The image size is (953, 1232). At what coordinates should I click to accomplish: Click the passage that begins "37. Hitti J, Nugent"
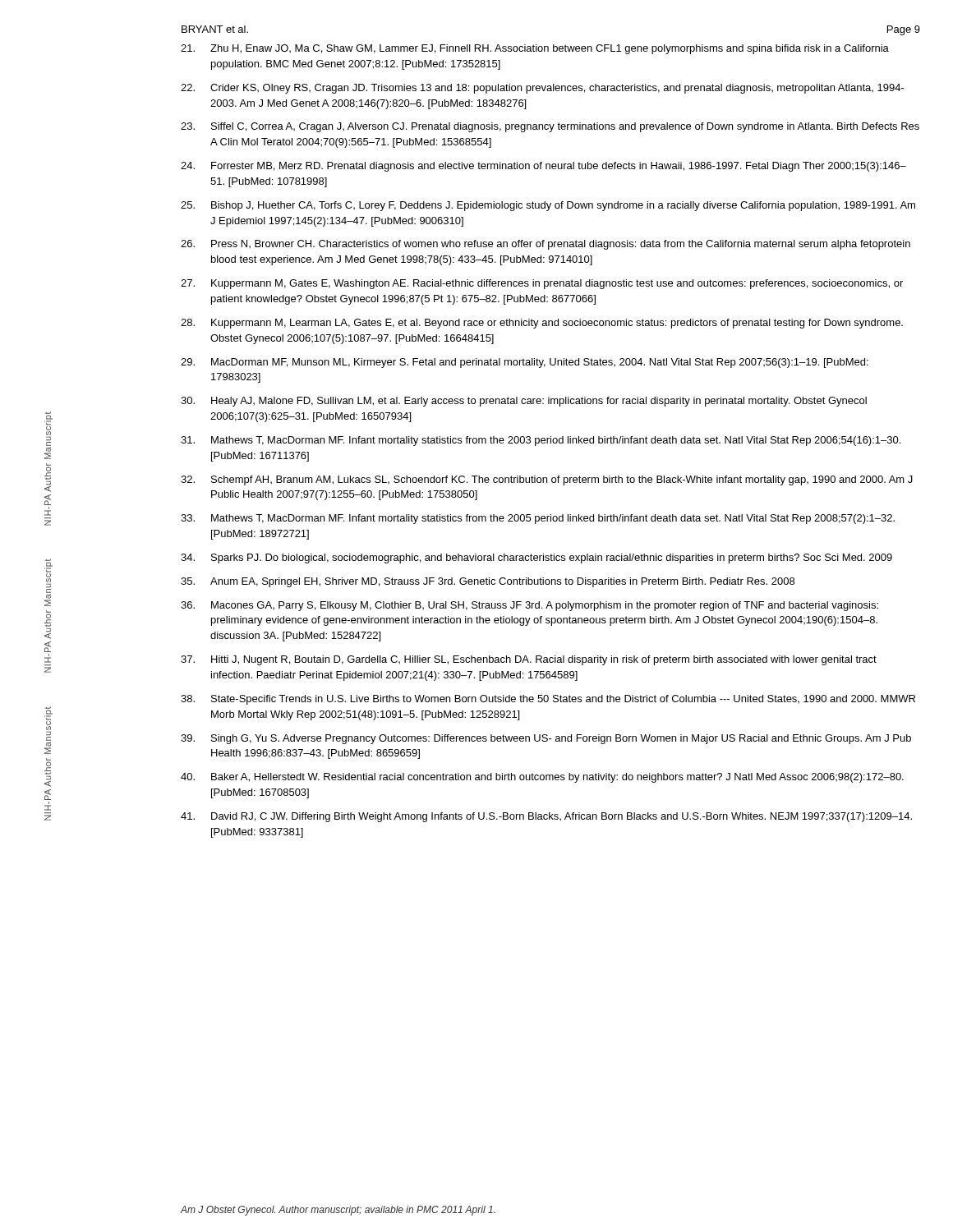tap(550, 668)
